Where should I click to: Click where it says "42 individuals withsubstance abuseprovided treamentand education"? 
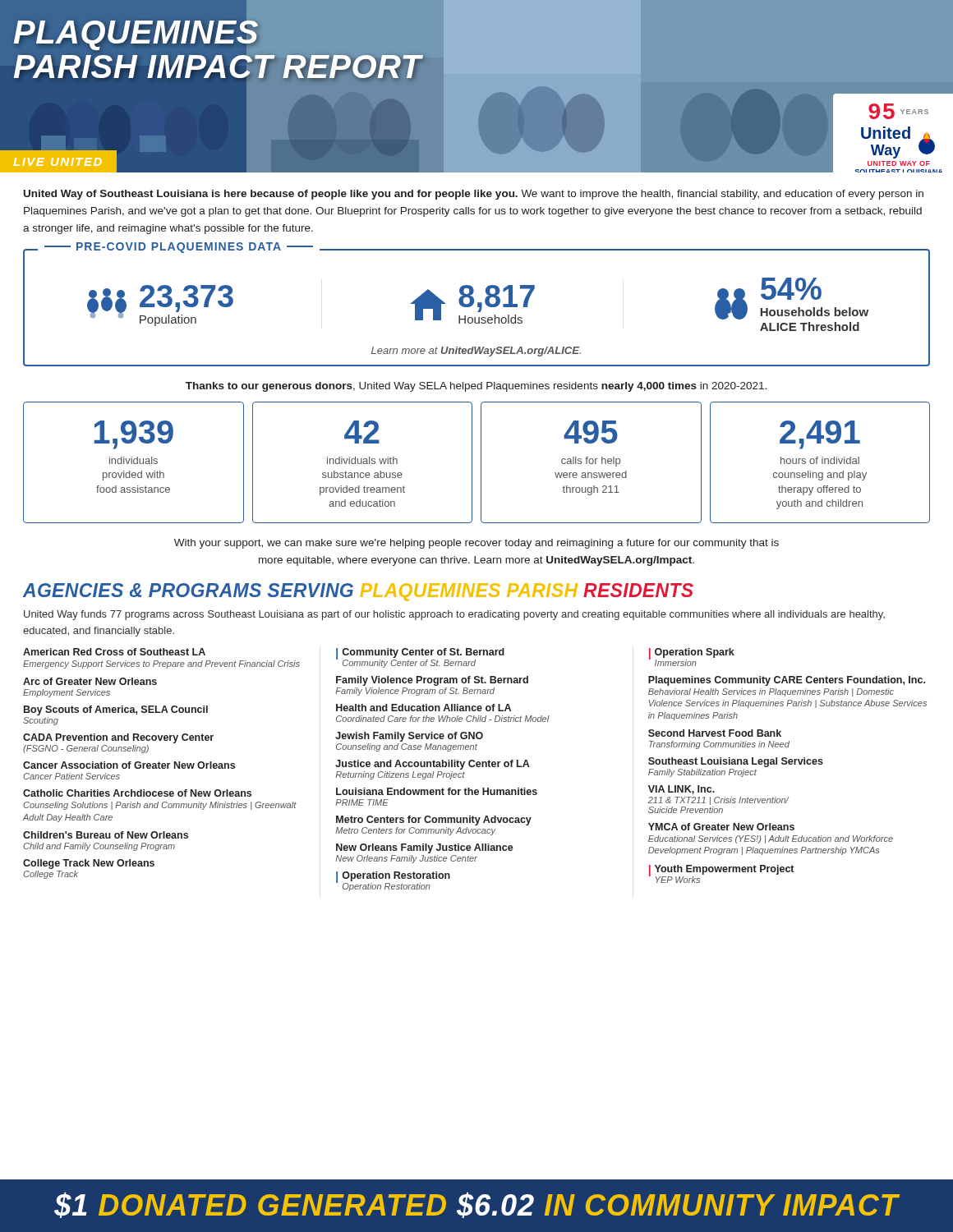pos(362,462)
